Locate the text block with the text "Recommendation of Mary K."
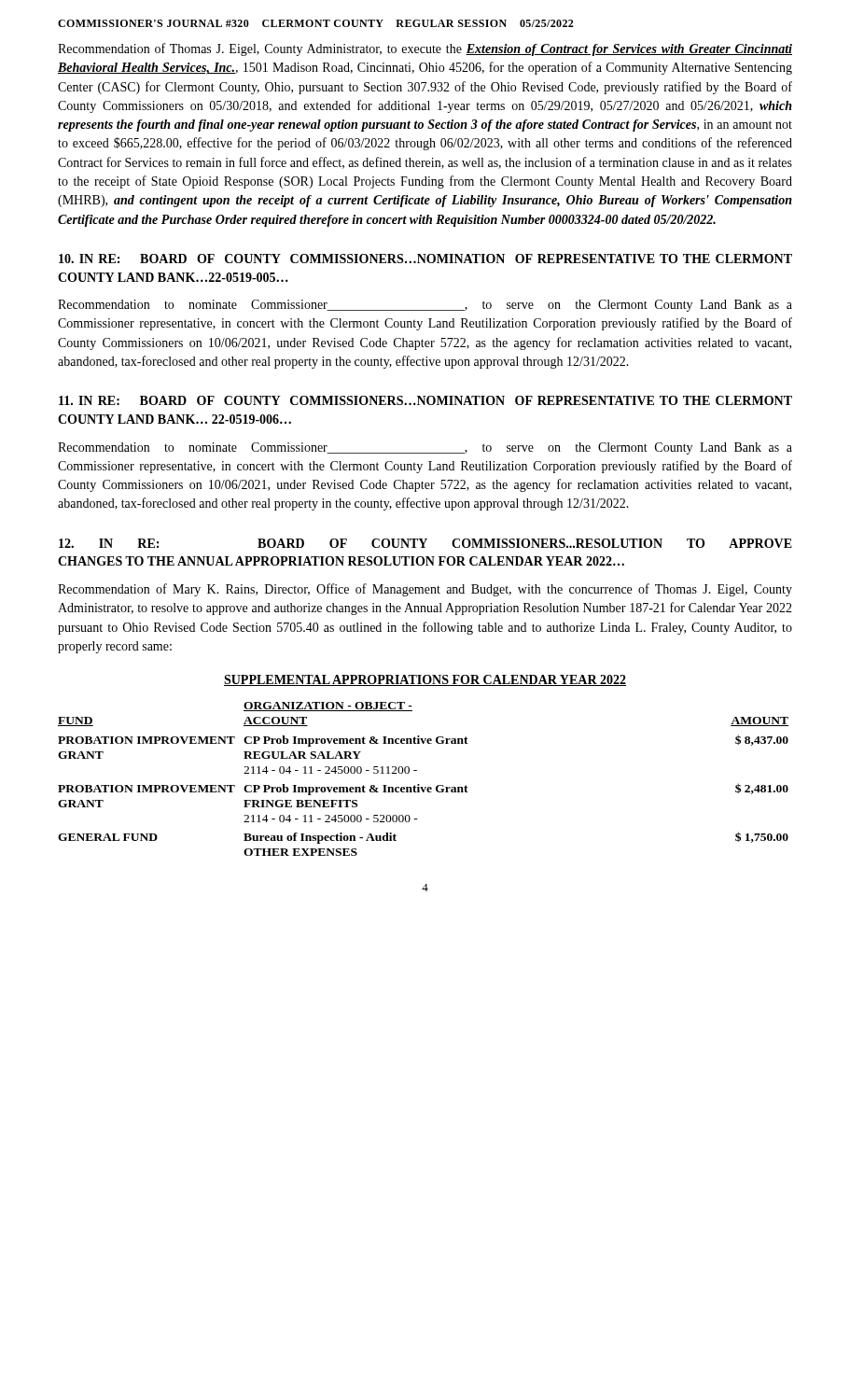Viewport: 850px width, 1400px height. (x=425, y=618)
